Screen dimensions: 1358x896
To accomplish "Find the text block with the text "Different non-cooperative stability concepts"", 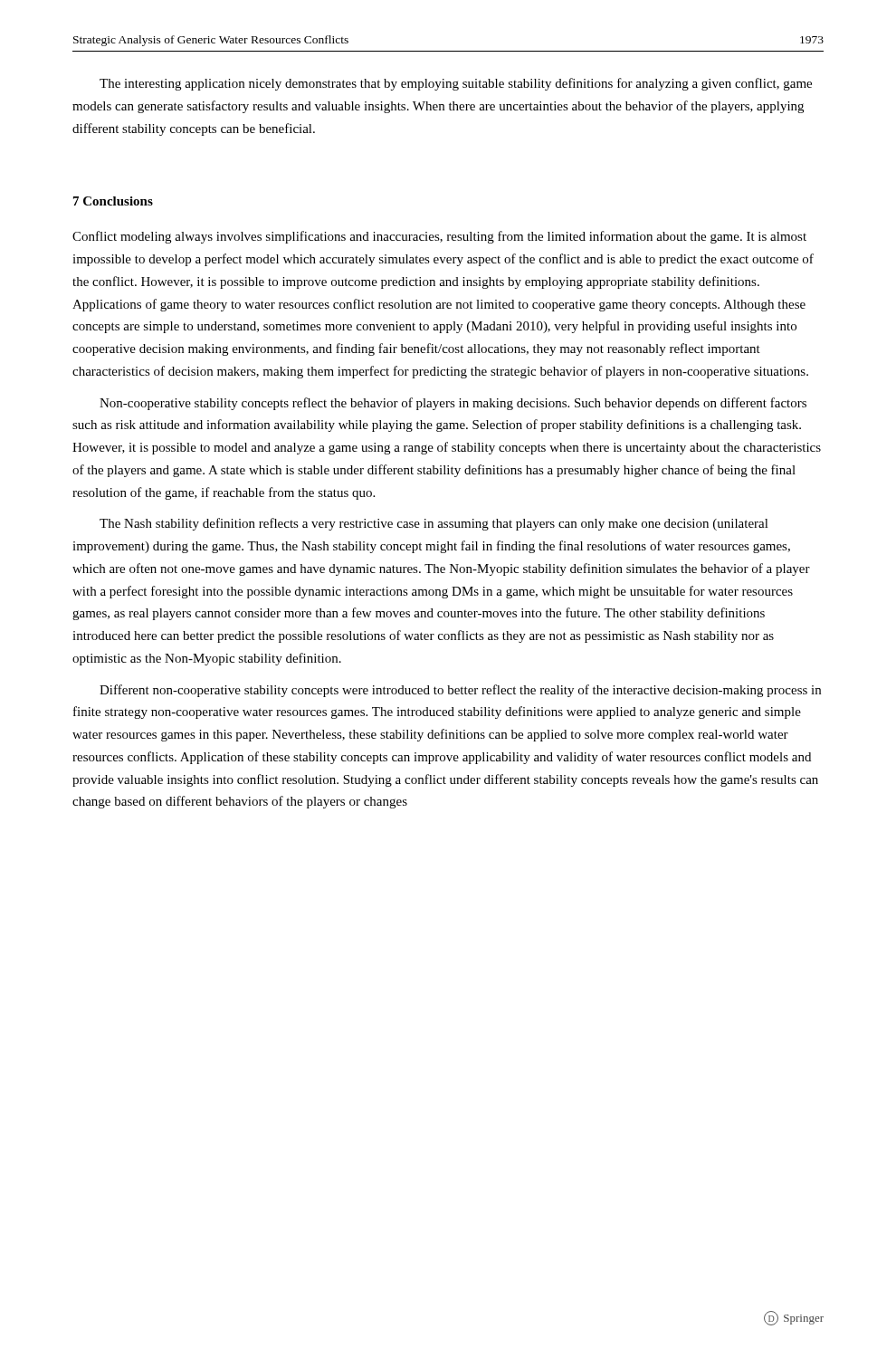I will coord(448,746).
